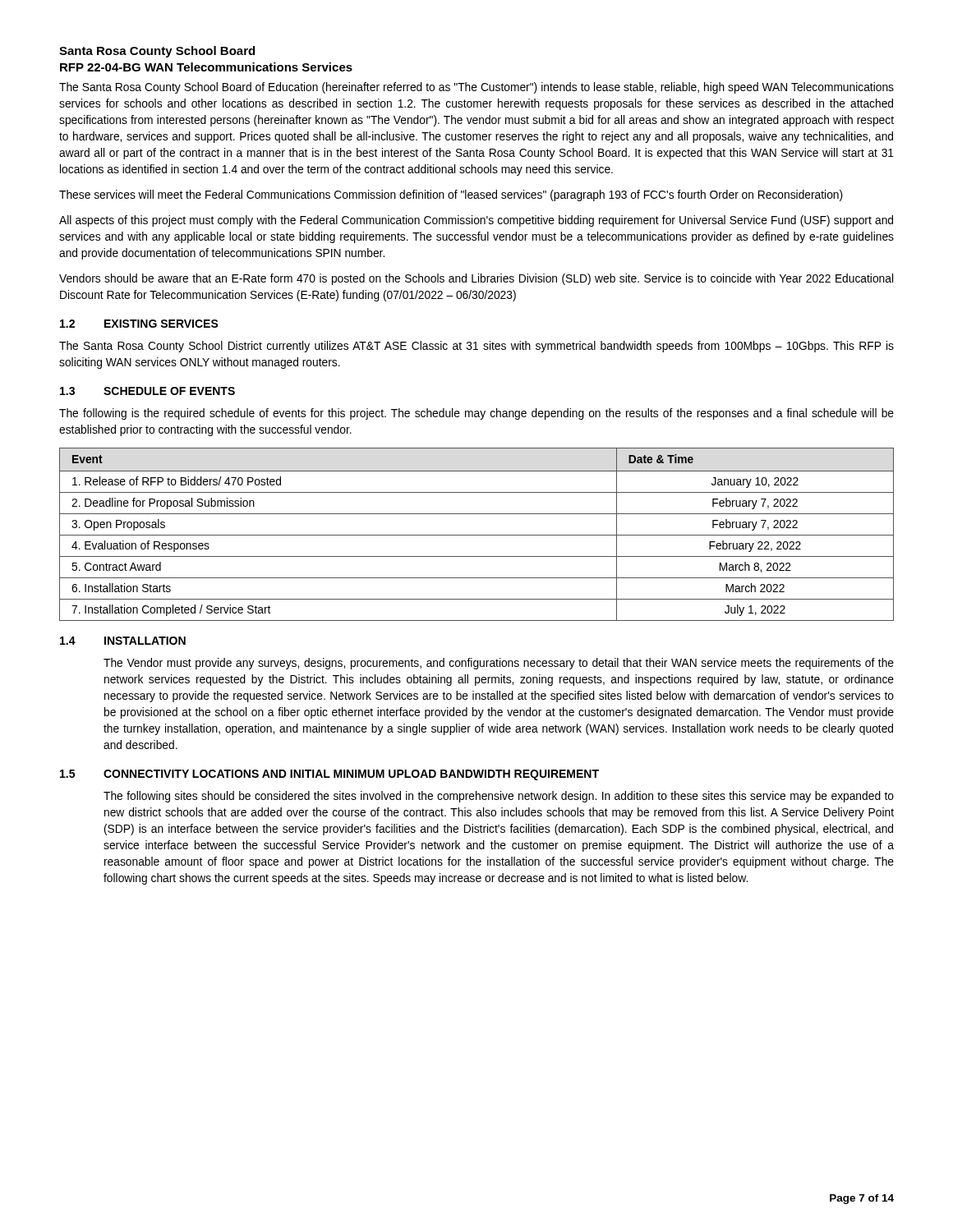The image size is (953, 1232).
Task: Navigate to the block starting "1.2 EXISTING SERVICES"
Action: tap(139, 324)
